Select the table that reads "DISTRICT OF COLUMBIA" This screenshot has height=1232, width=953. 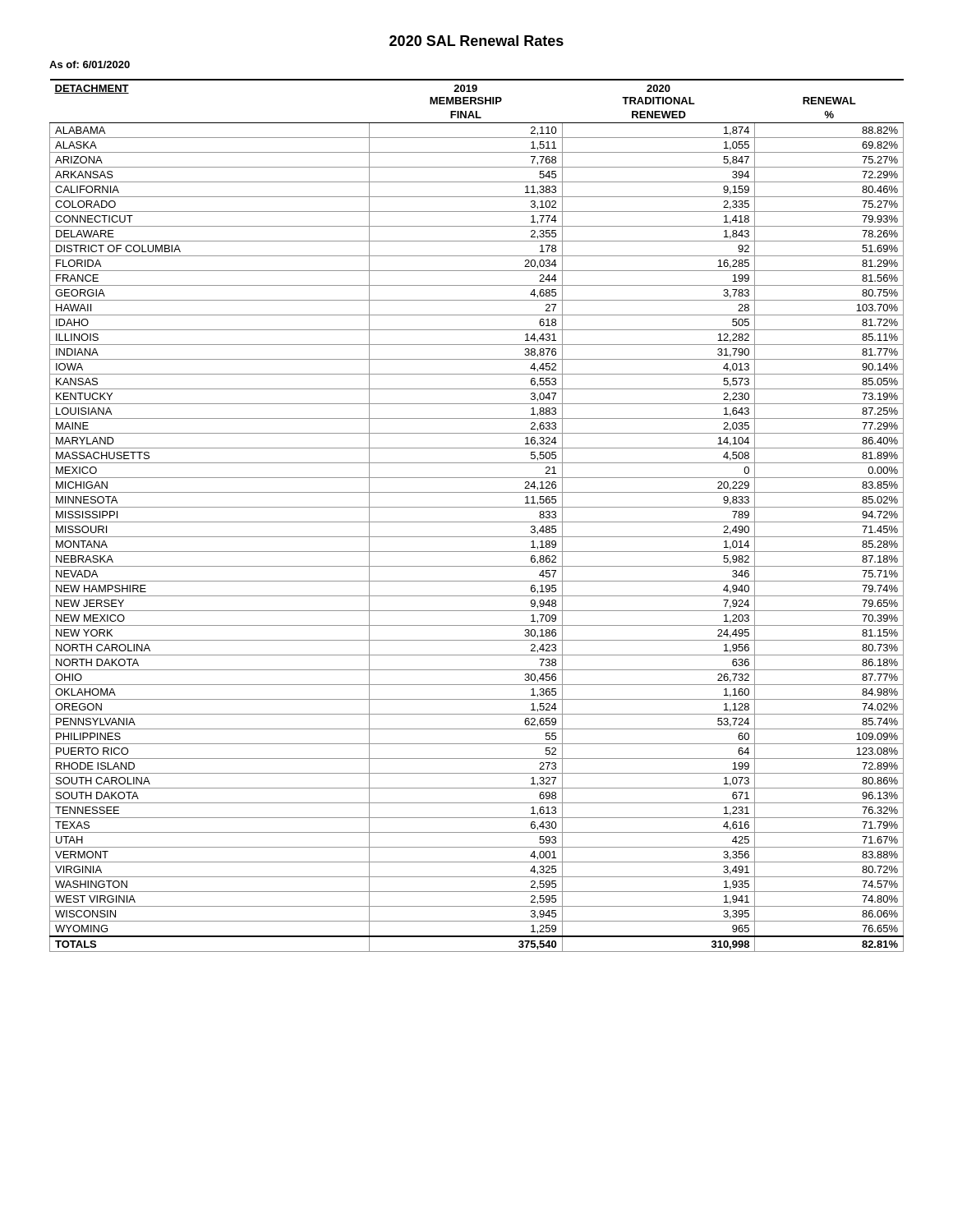(x=476, y=515)
